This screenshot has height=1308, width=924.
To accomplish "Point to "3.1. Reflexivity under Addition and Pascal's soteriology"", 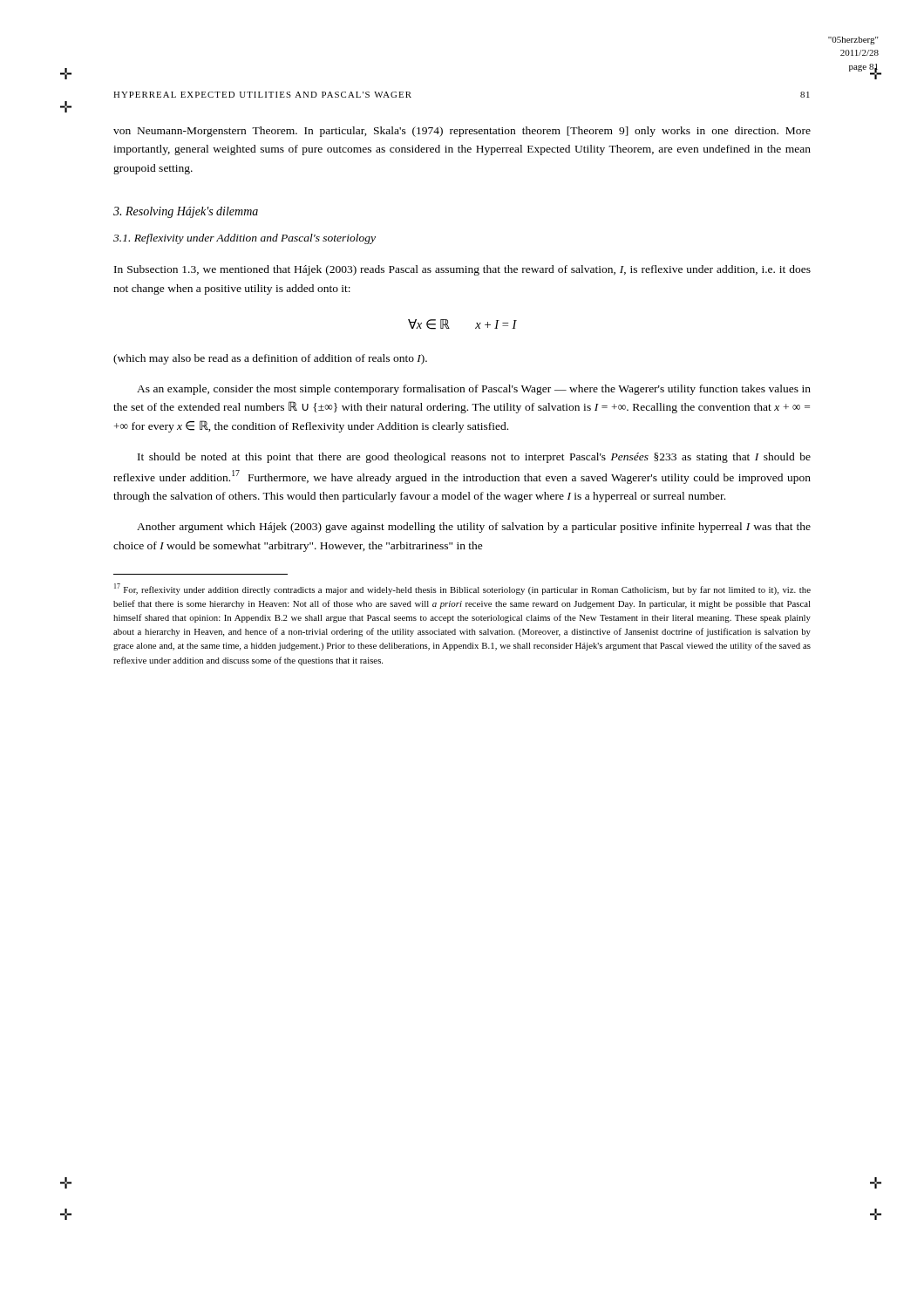I will click(245, 238).
